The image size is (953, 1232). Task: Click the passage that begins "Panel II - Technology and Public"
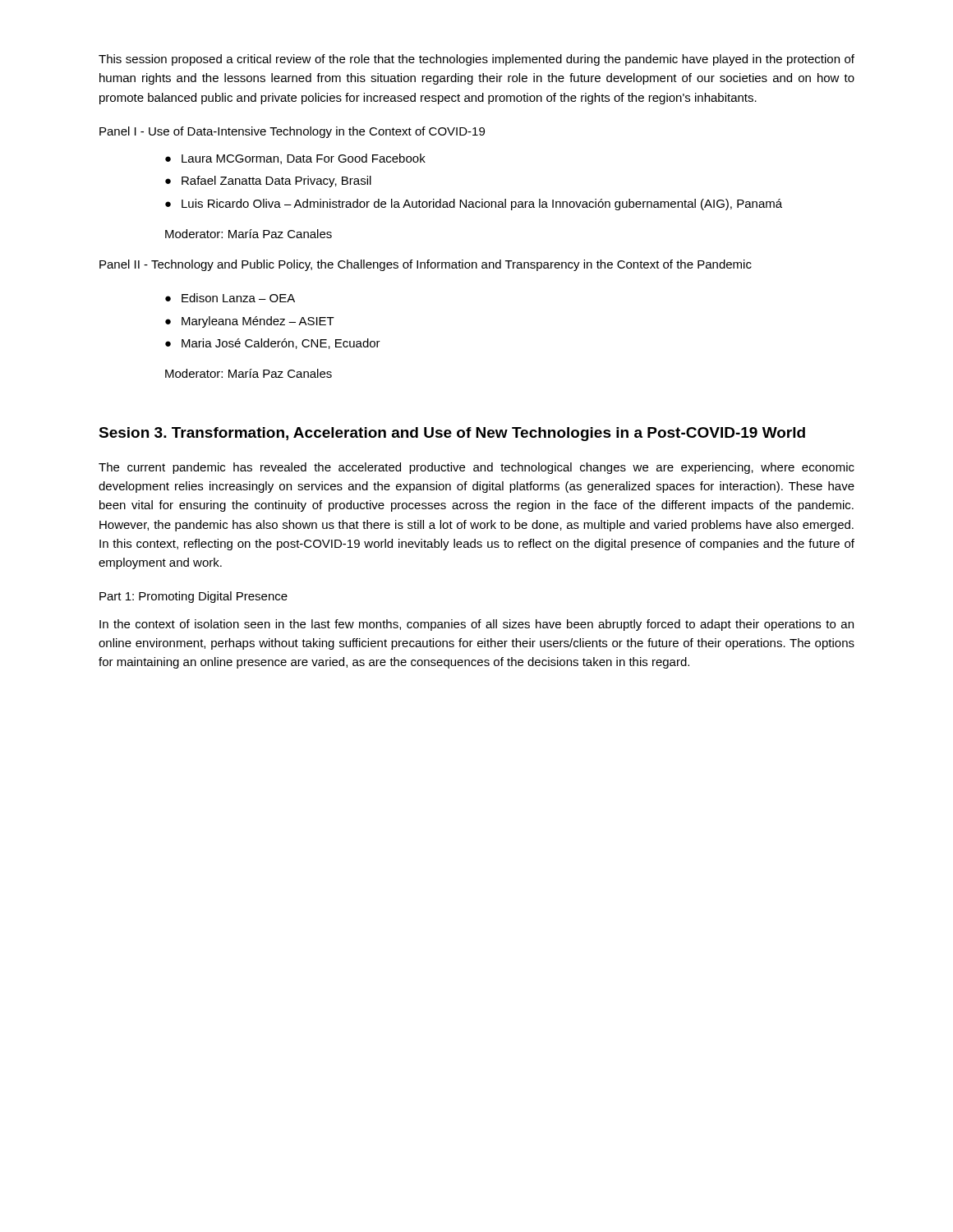pyautogui.click(x=425, y=264)
